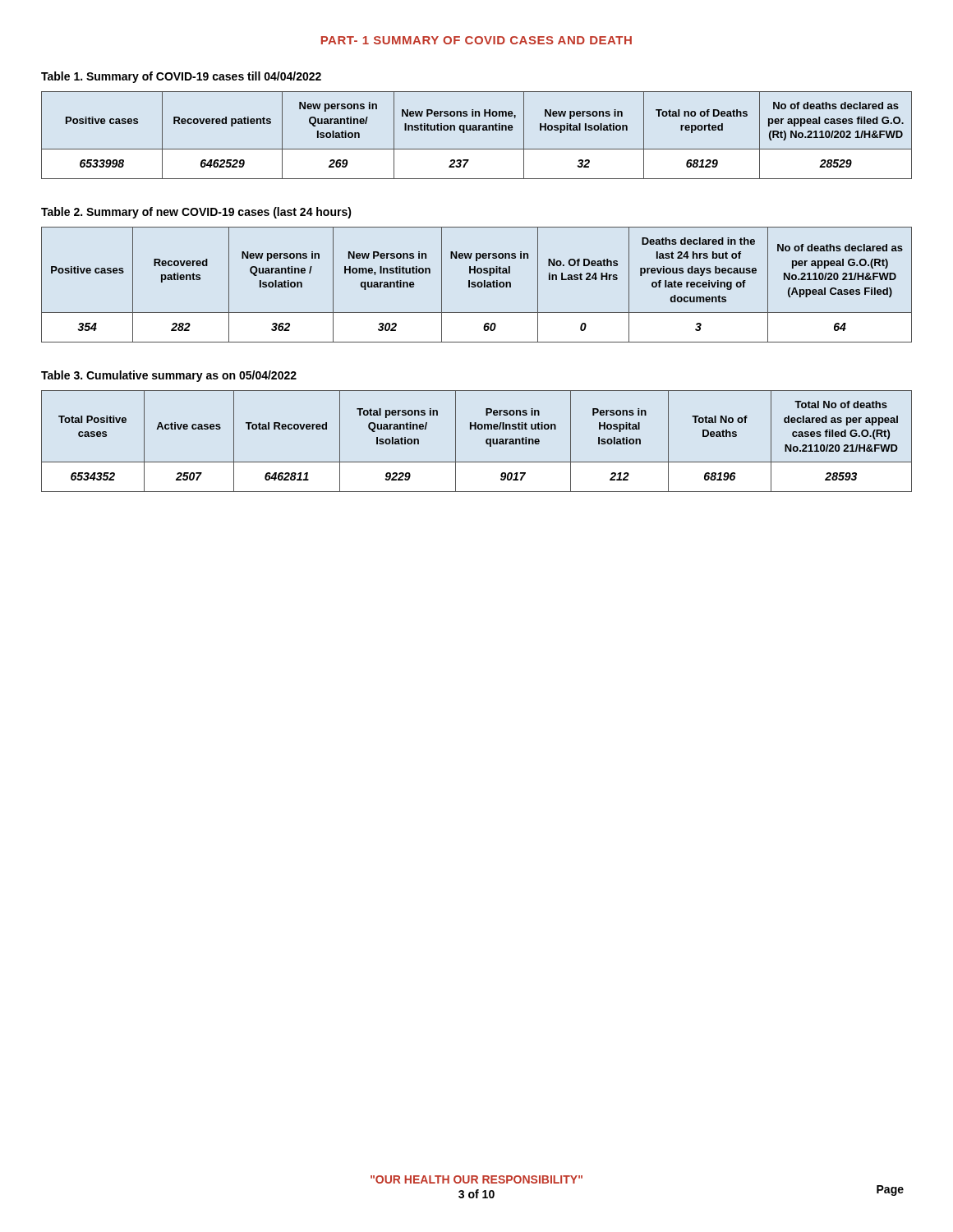Find the table that mentions "Total Positive cases"
The image size is (953, 1232).
tap(476, 441)
